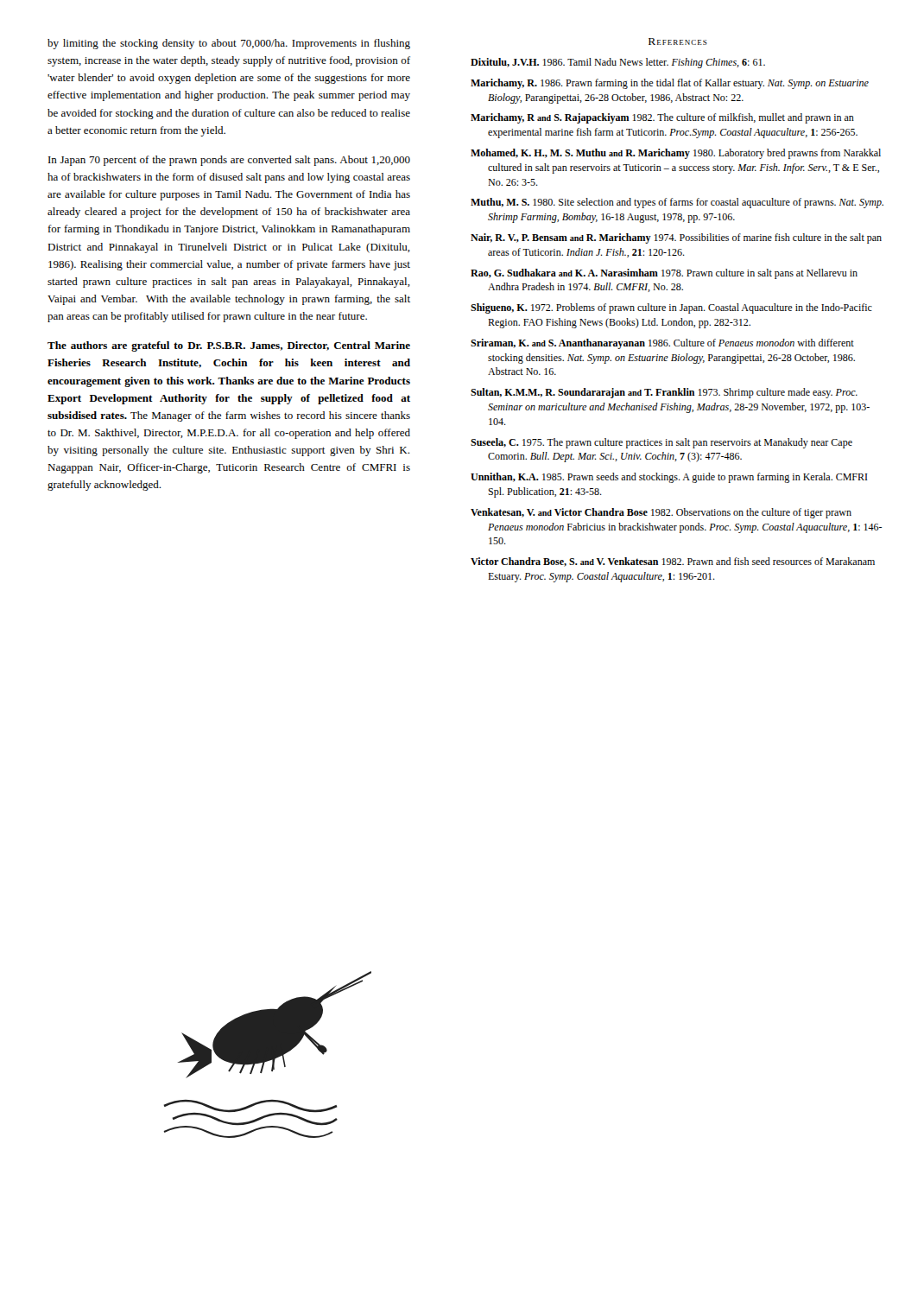Viewport: 924px width, 1296px height.
Task: Point to the text block starting "Dixitulu, J.V.H. 1986. Tamil Nadu News letter. Fishing"
Action: 618,62
